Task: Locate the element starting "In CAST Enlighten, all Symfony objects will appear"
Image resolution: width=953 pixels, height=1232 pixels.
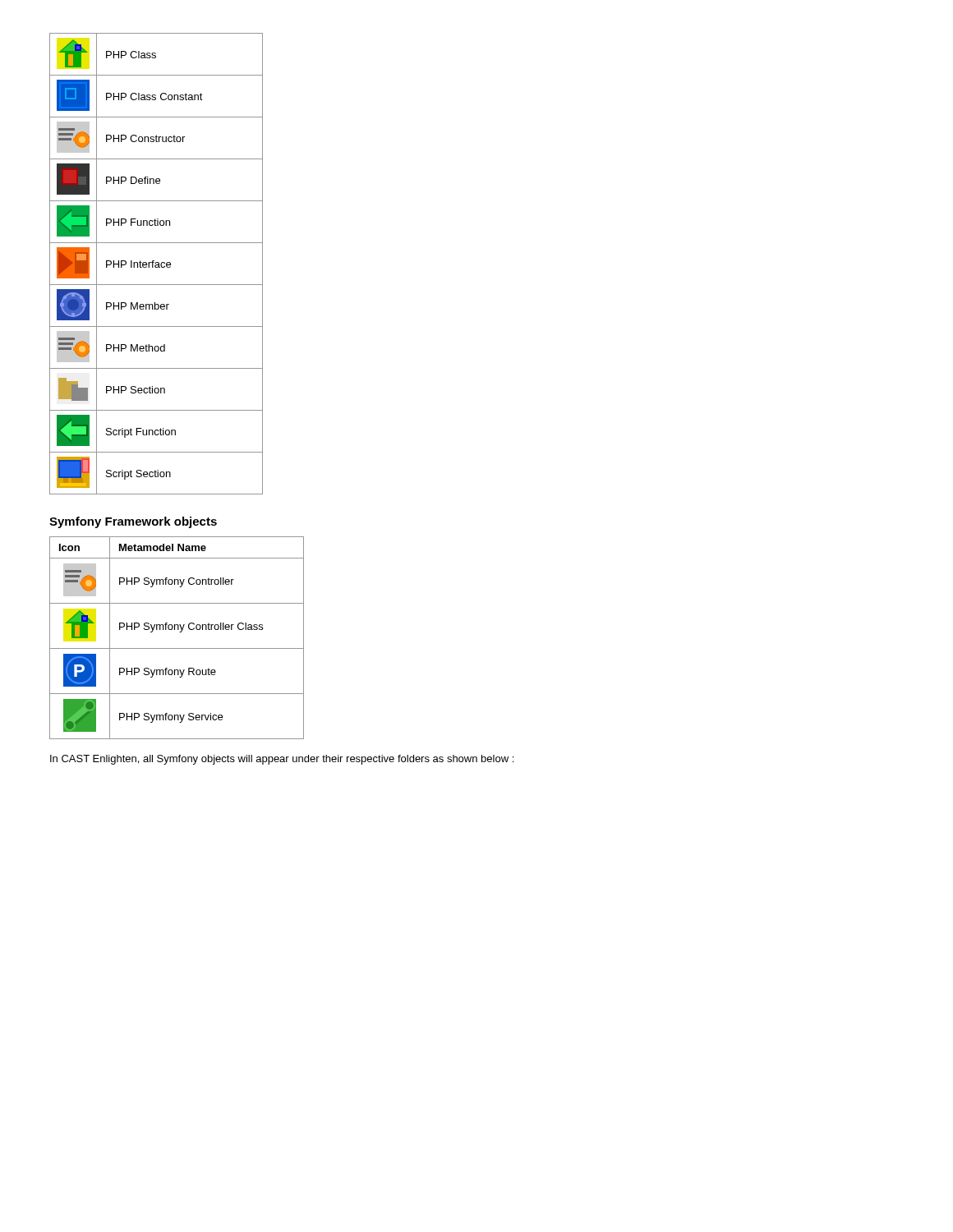Action: tap(282, 759)
